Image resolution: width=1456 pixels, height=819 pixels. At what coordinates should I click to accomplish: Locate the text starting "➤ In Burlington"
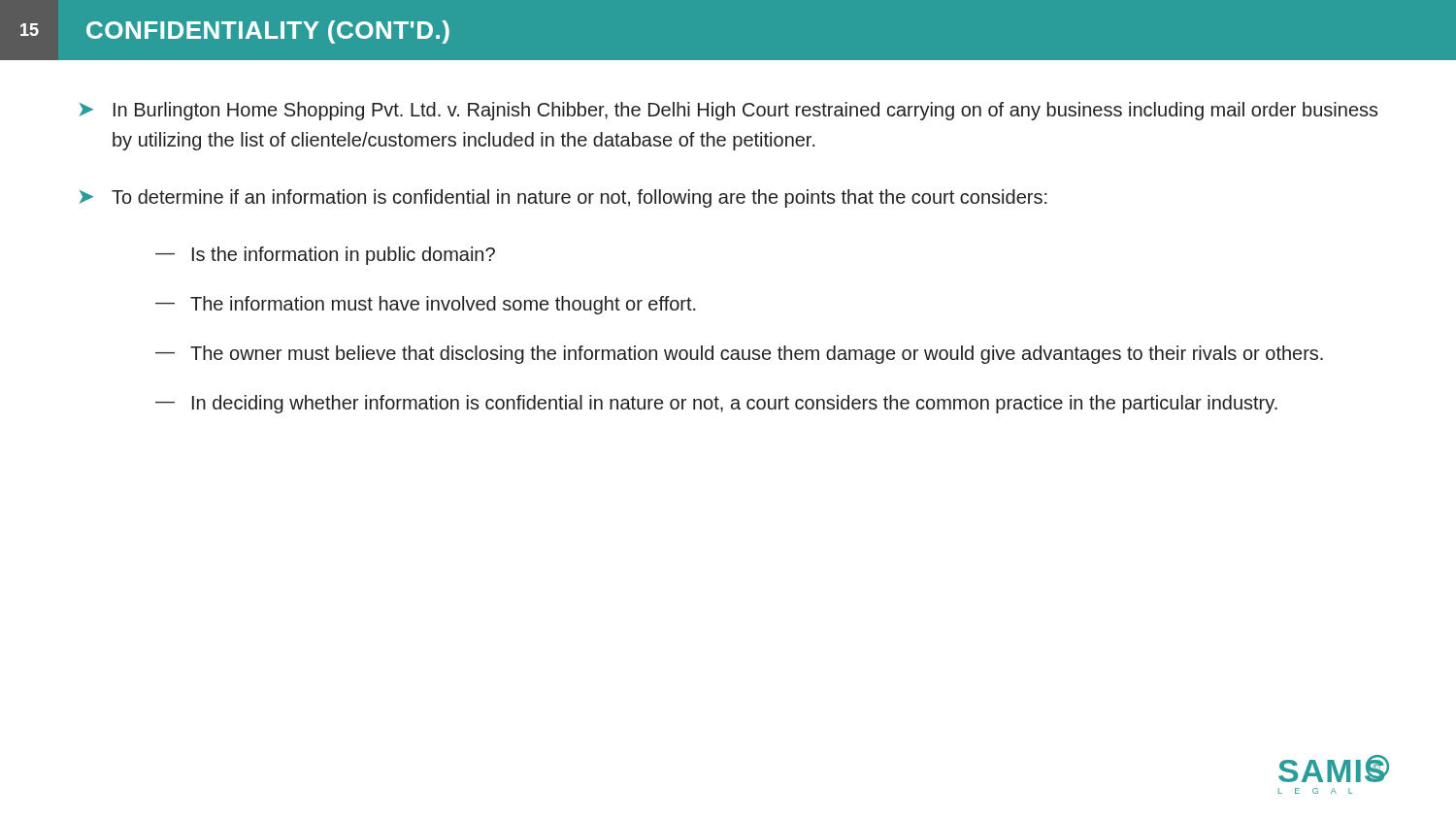pos(728,125)
